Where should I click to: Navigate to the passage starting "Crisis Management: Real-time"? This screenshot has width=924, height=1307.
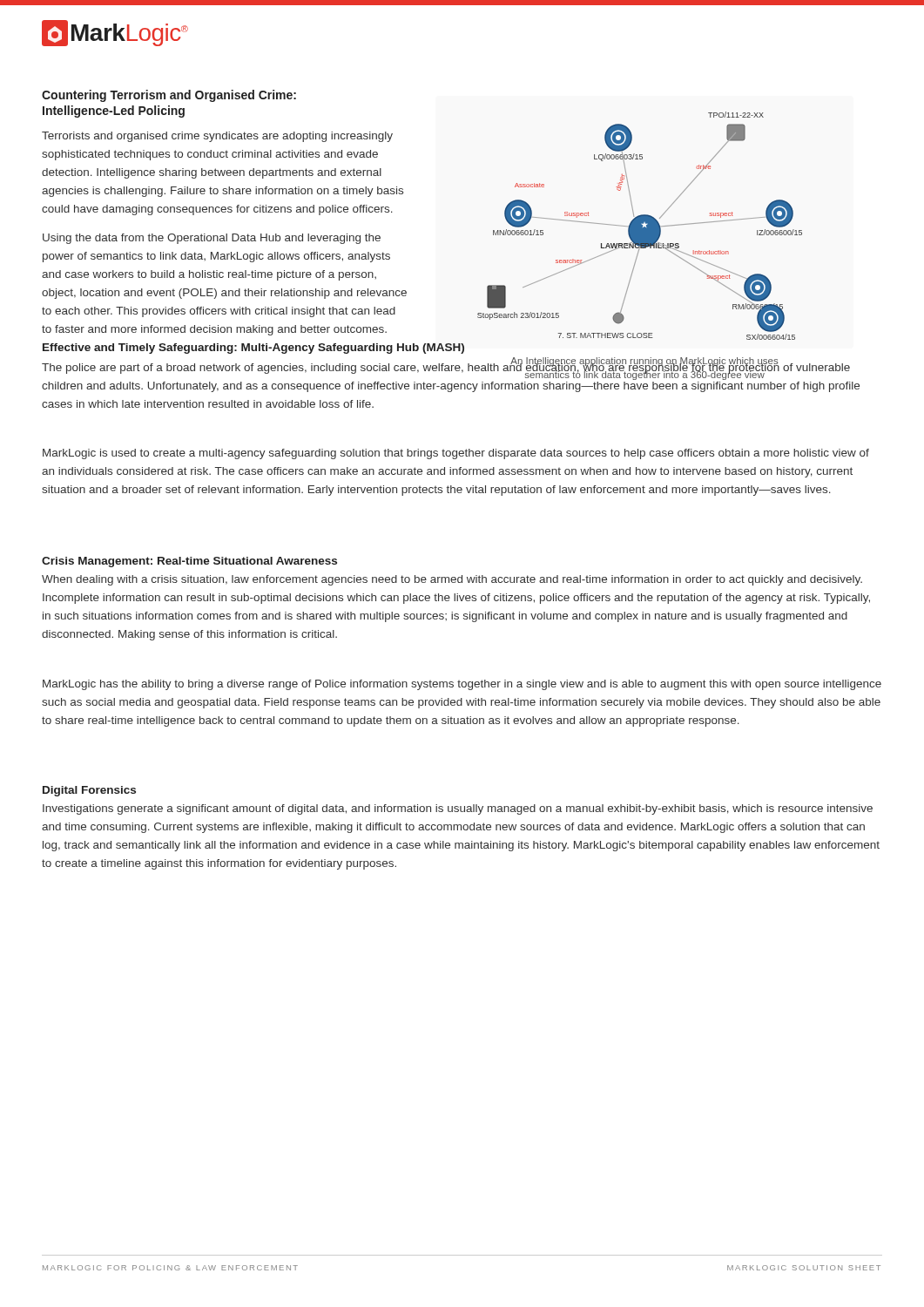[x=189, y=562]
